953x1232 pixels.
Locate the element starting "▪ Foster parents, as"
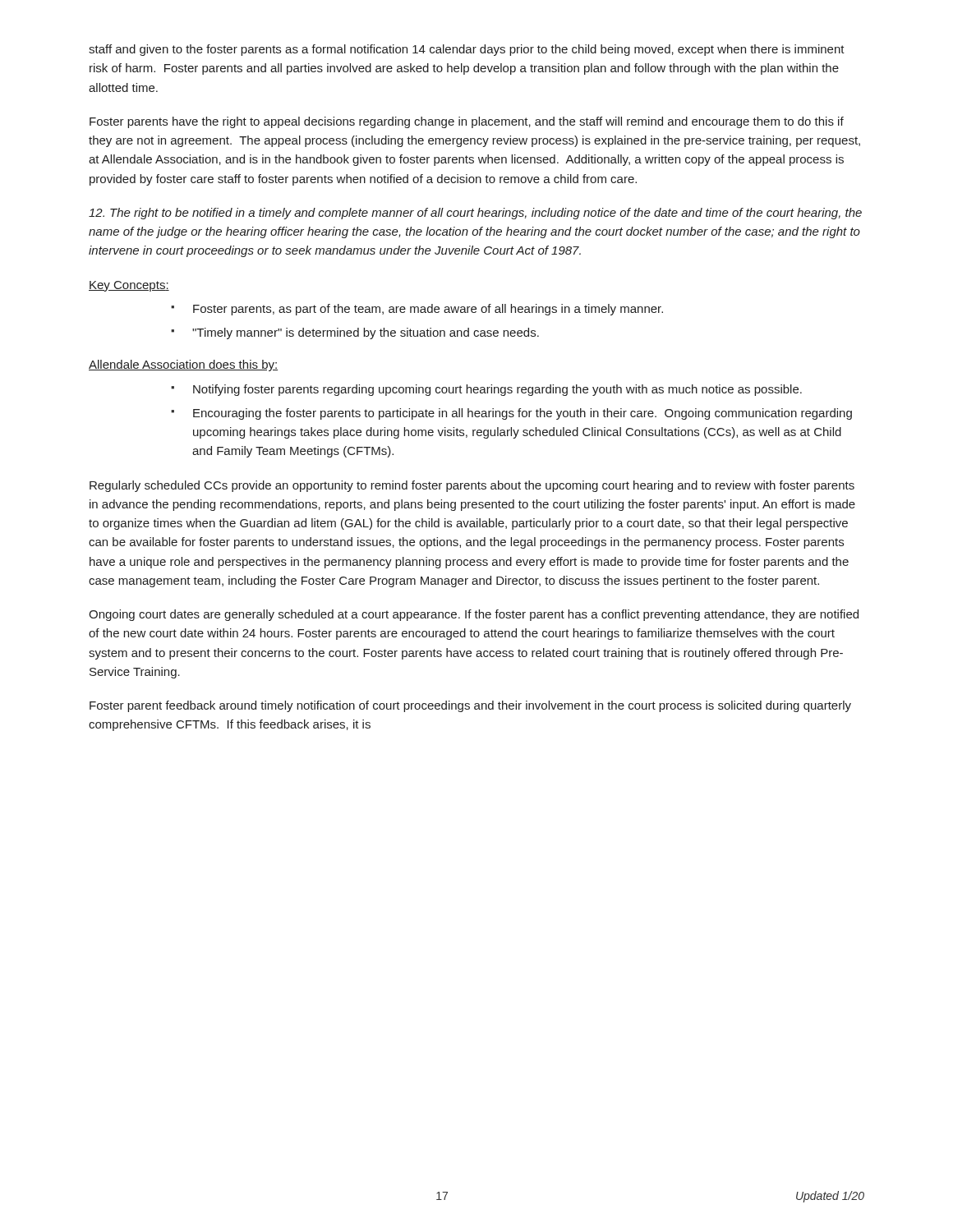coord(518,308)
